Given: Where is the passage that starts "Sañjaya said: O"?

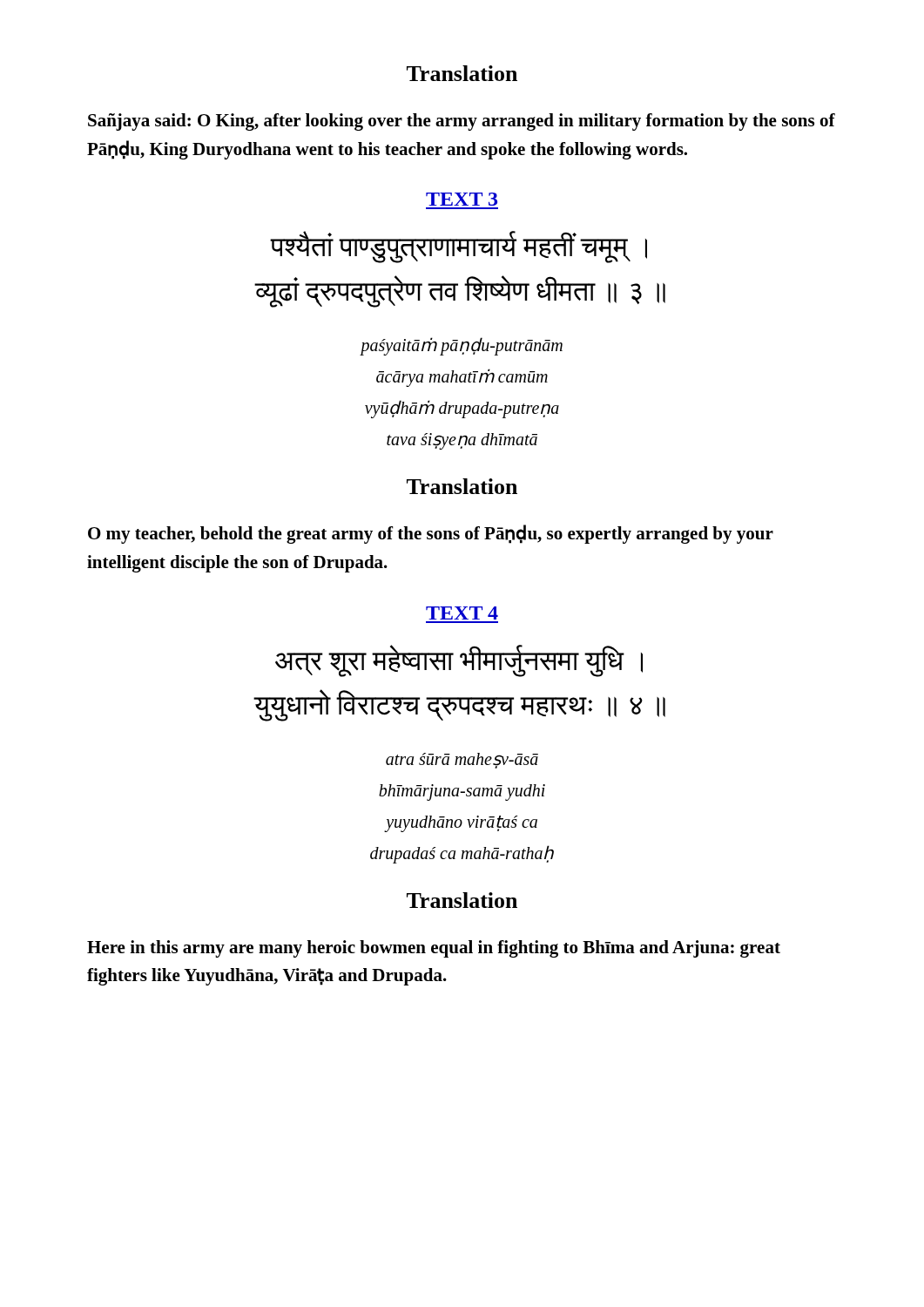Looking at the screenshot, I should [461, 134].
